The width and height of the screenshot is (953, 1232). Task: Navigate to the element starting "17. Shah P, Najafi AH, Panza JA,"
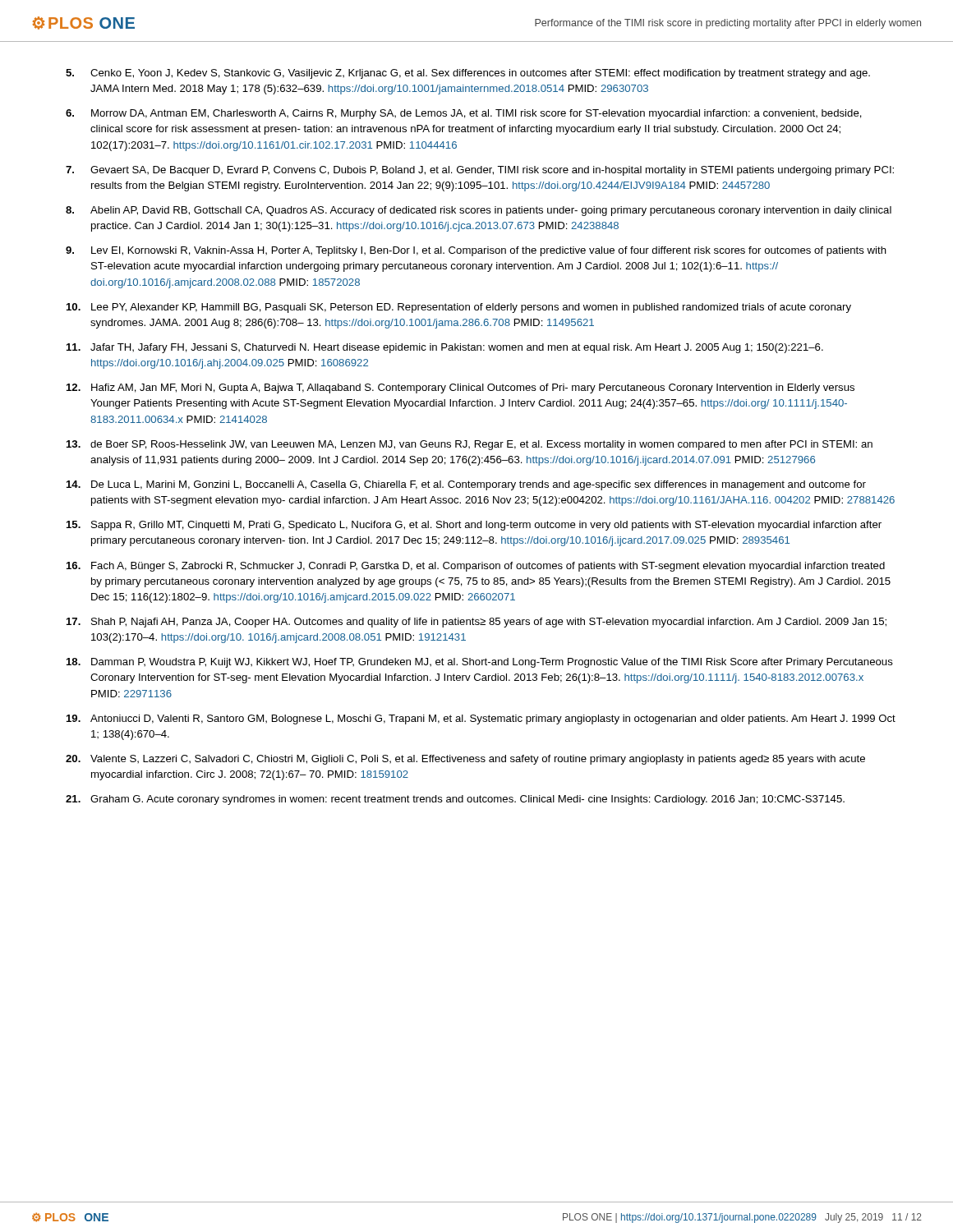click(481, 629)
